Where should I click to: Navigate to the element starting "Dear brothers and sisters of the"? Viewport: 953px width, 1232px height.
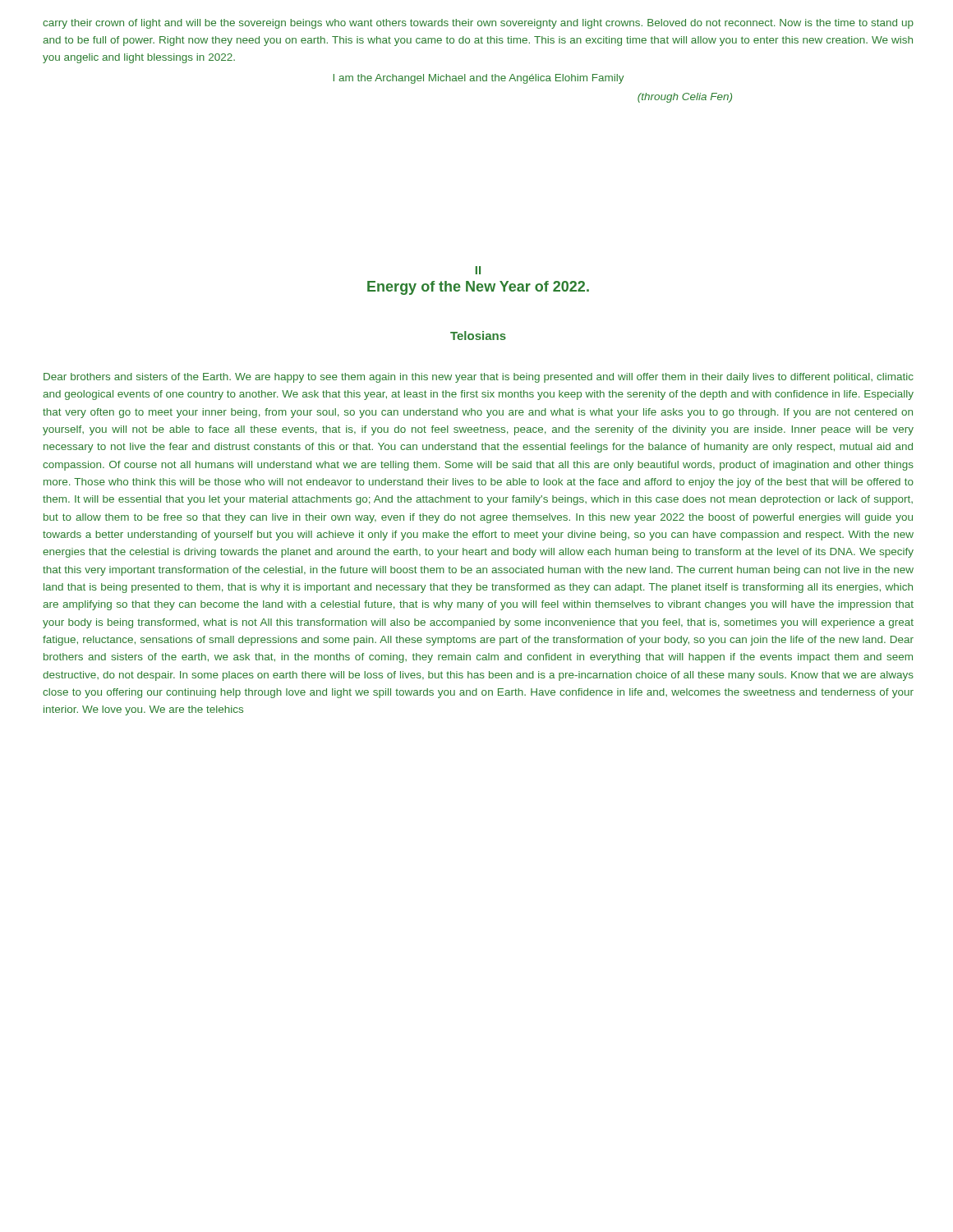point(478,543)
